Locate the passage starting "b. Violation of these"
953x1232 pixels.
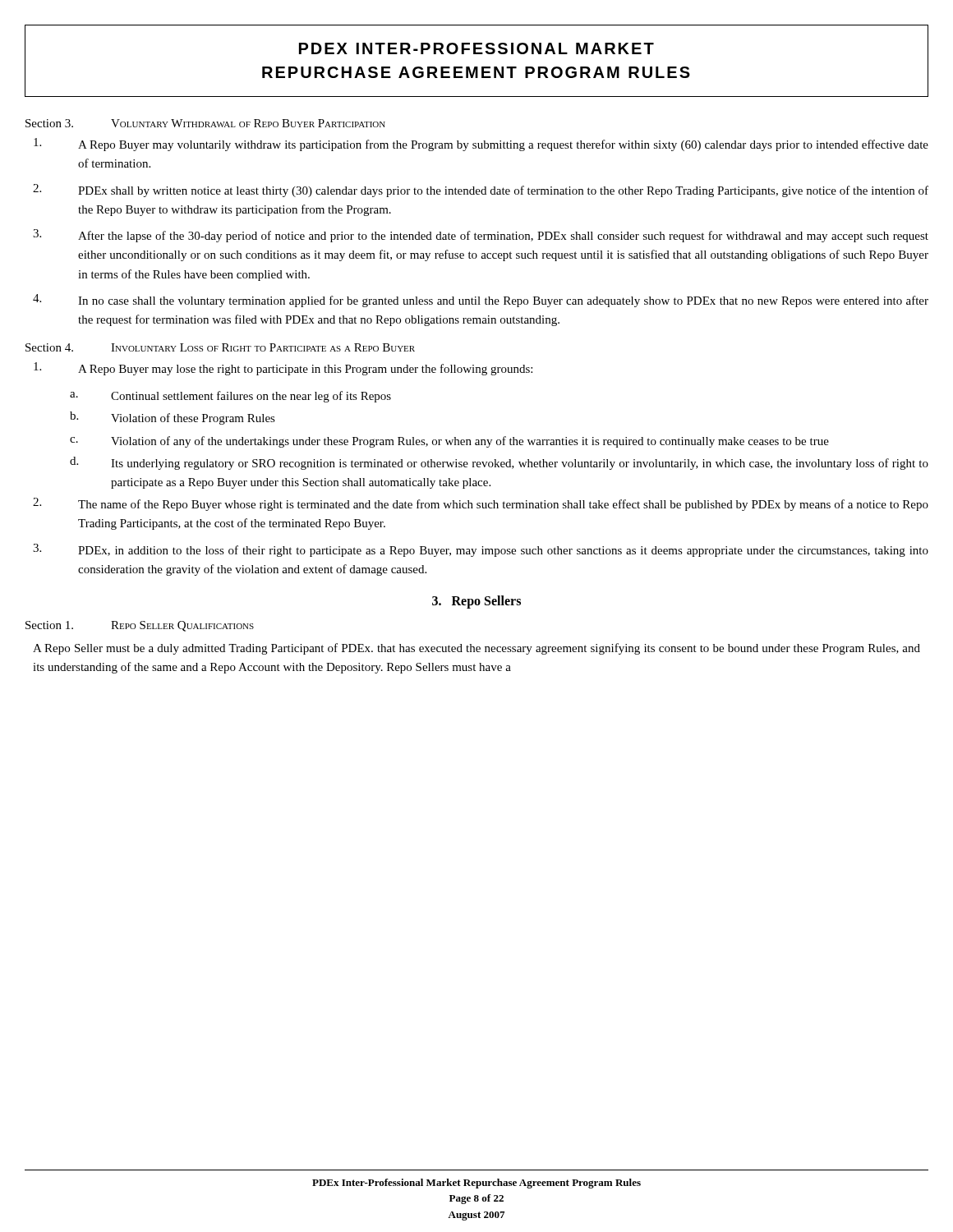(173, 418)
